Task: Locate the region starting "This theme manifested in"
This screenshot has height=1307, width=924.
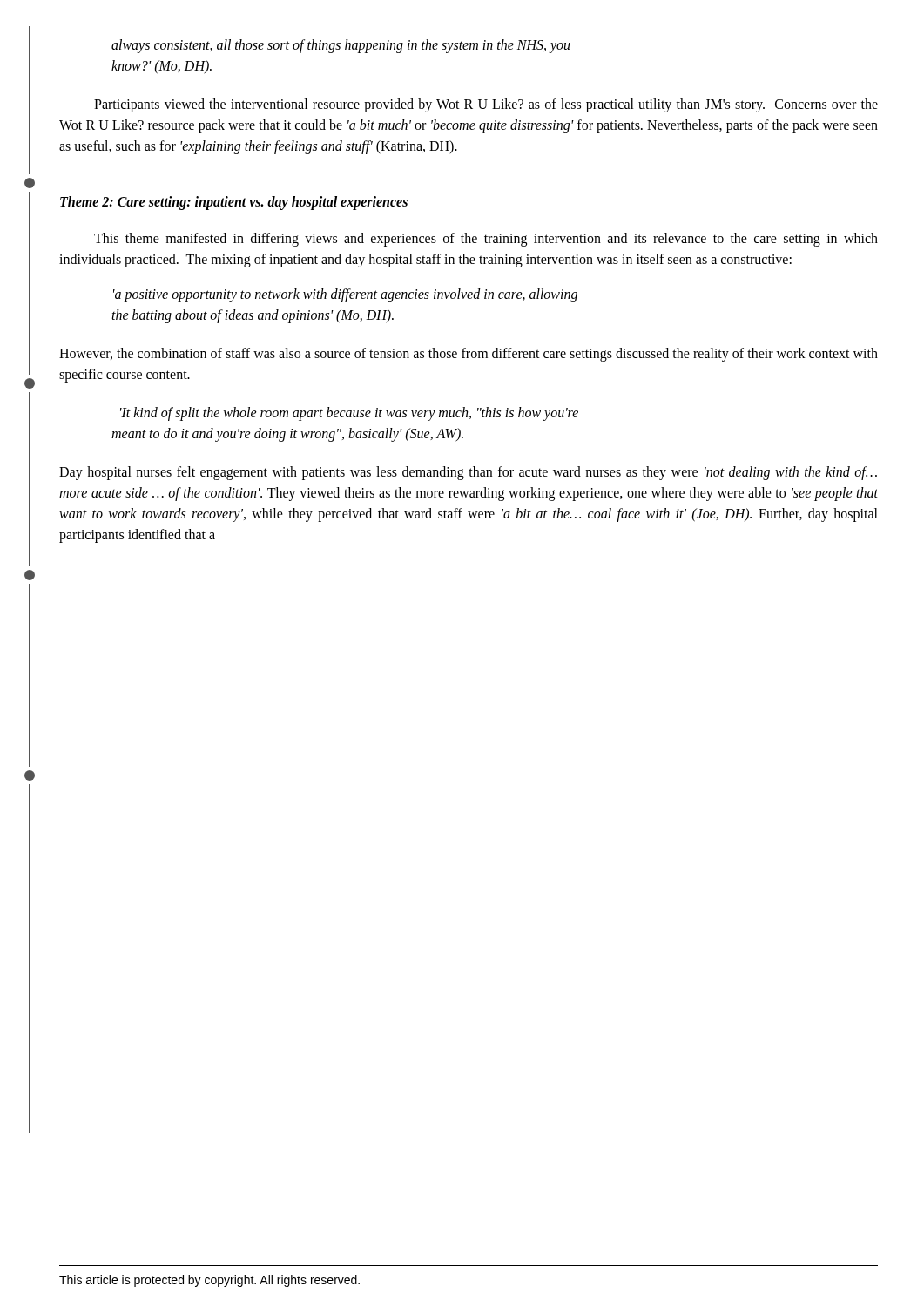Action: coord(469,249)
